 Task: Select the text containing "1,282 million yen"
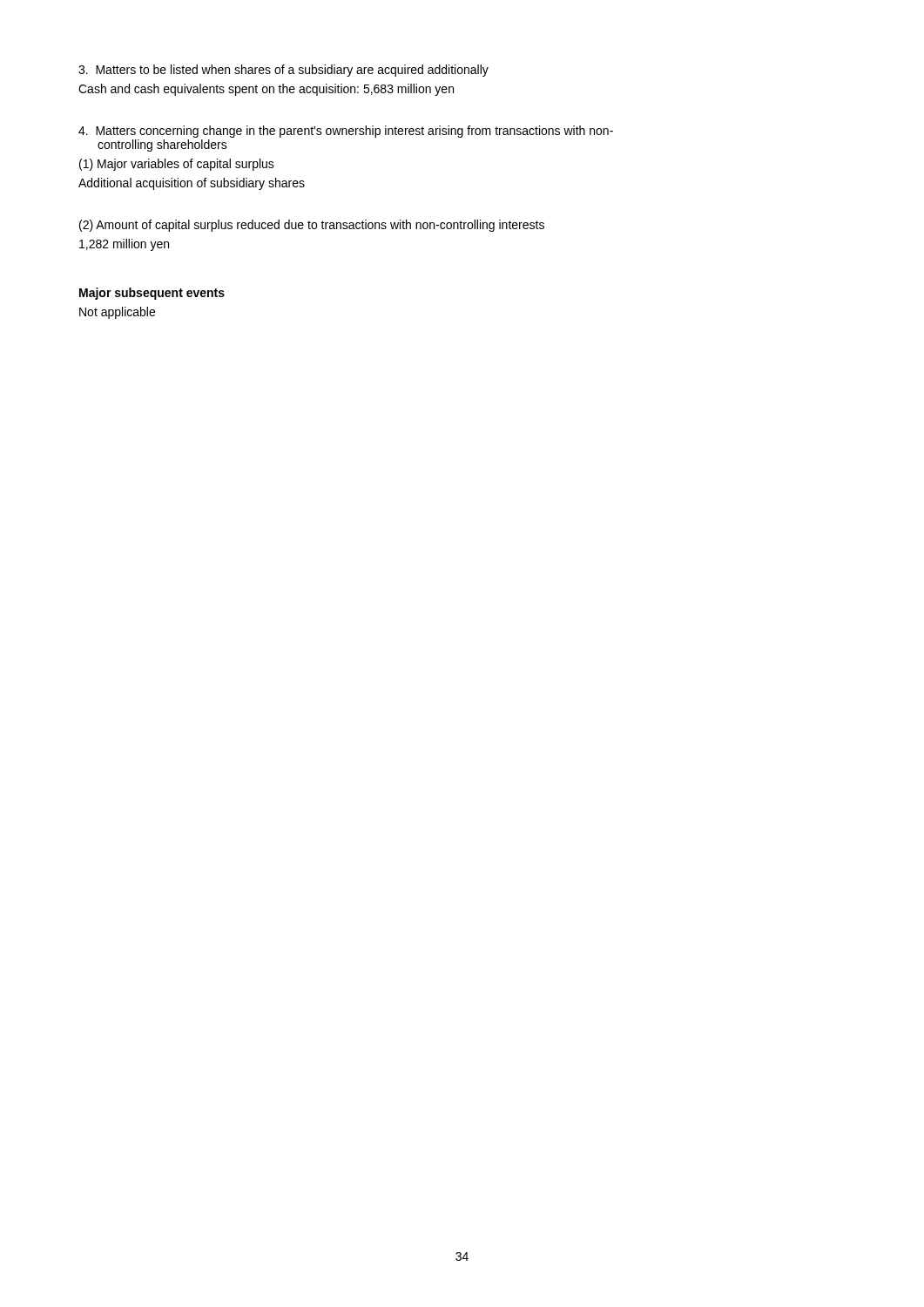point(124,244)
